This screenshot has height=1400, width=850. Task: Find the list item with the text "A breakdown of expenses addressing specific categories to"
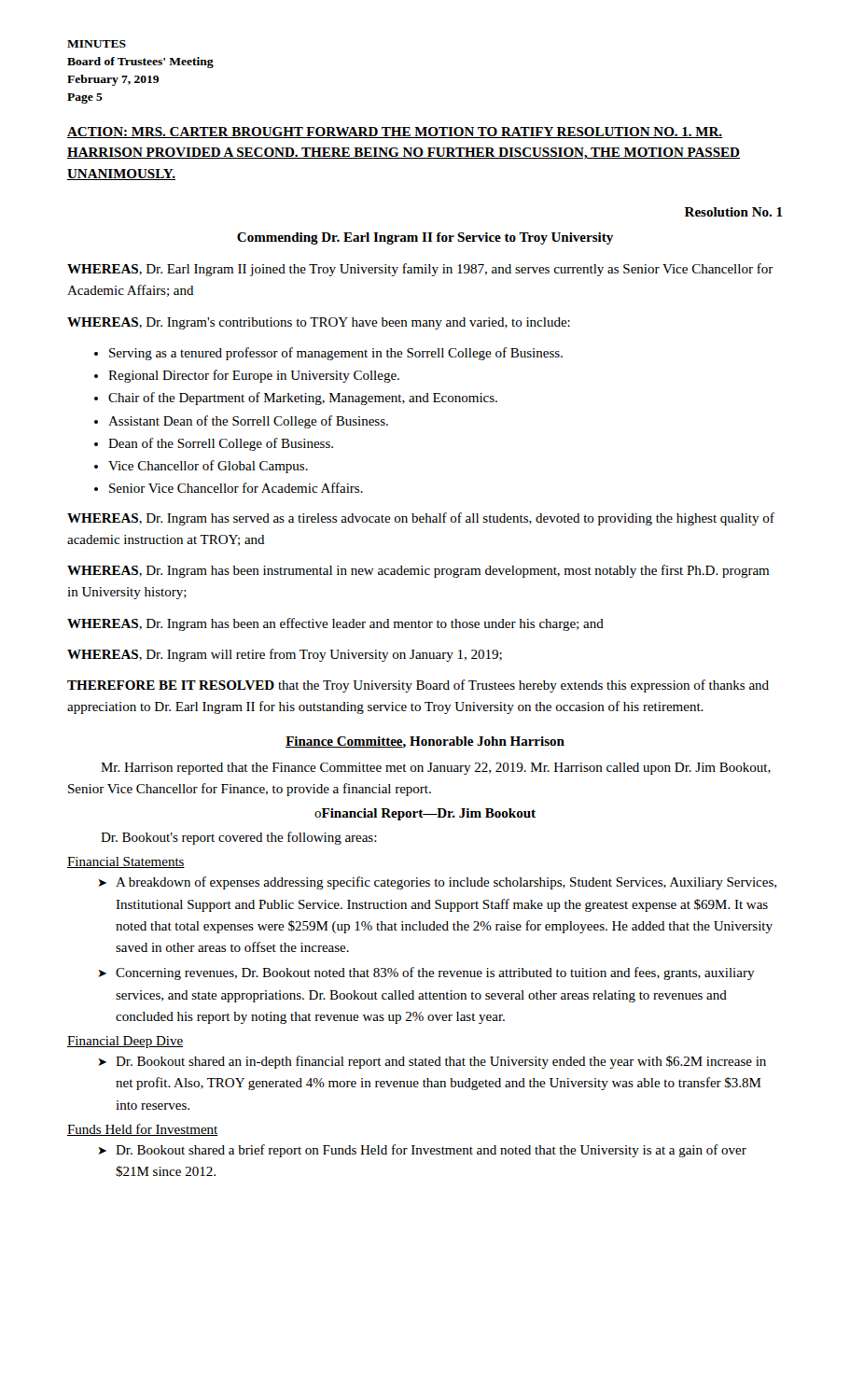446,915
